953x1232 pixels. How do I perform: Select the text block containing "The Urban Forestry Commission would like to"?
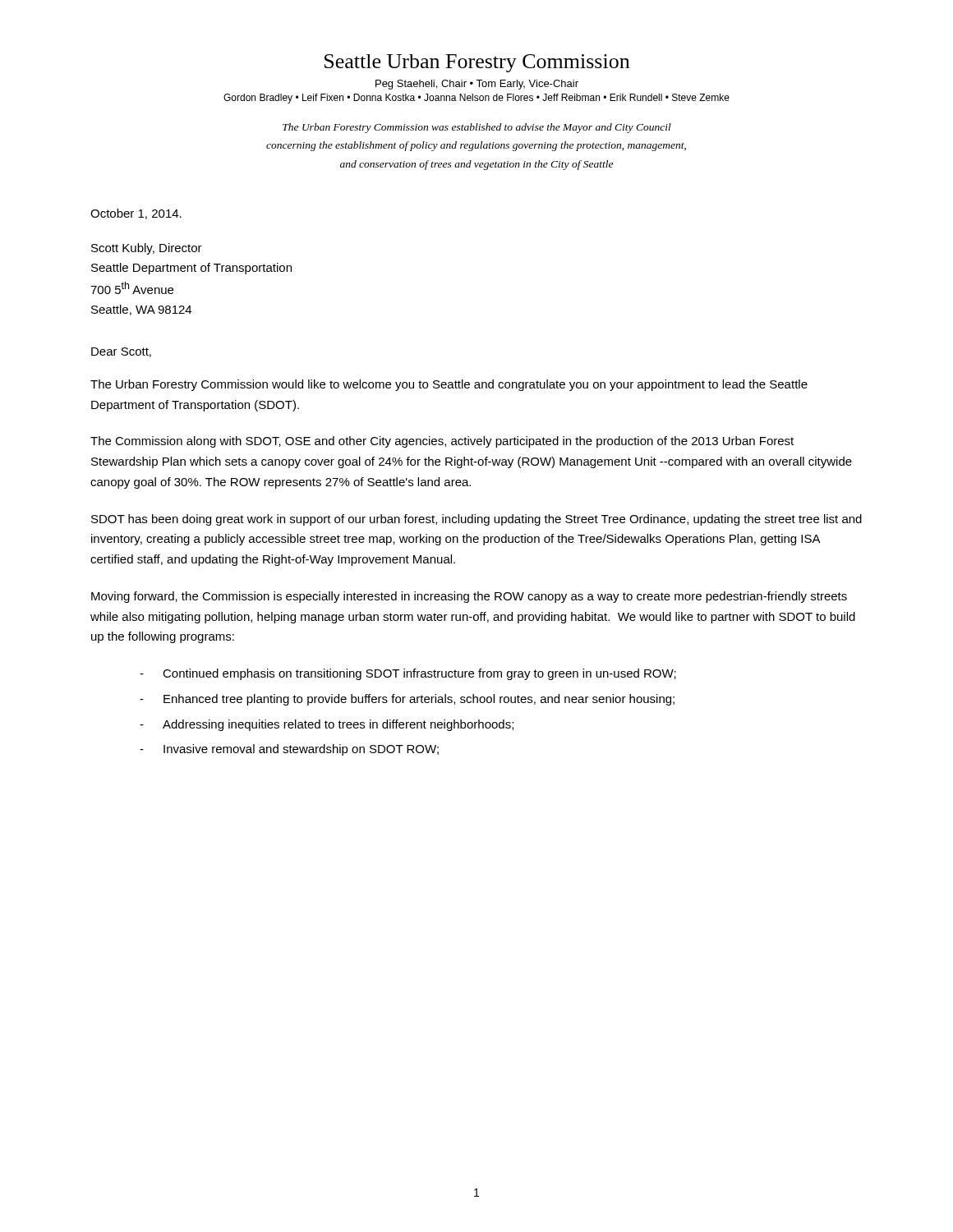449,394
